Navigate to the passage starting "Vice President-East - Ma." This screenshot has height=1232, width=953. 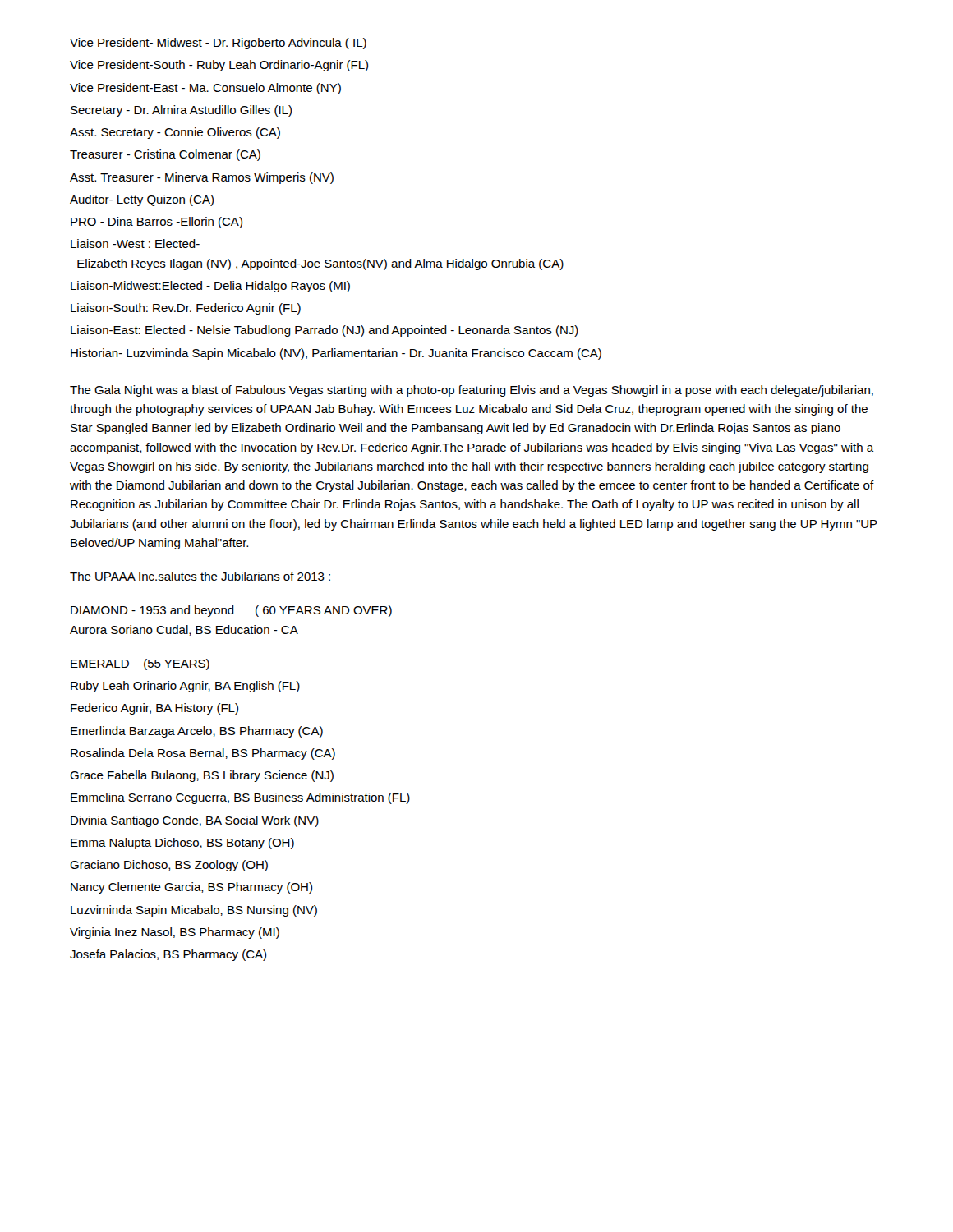click(206, 87)
